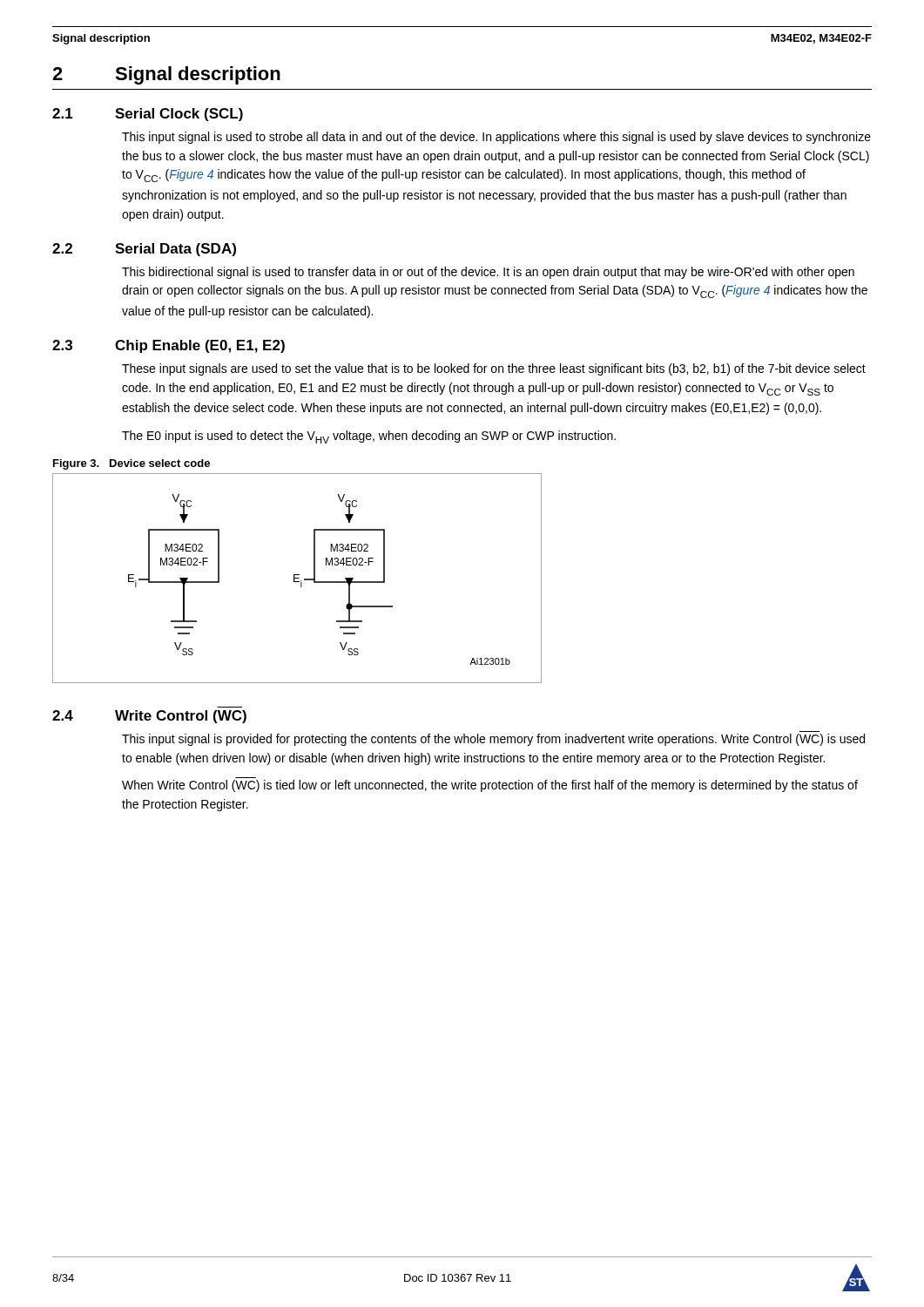Select the text block that says "This bidirectional signal is used"
The height and width of the screenshot is (1307, 924).
click(x=495, y=291)
